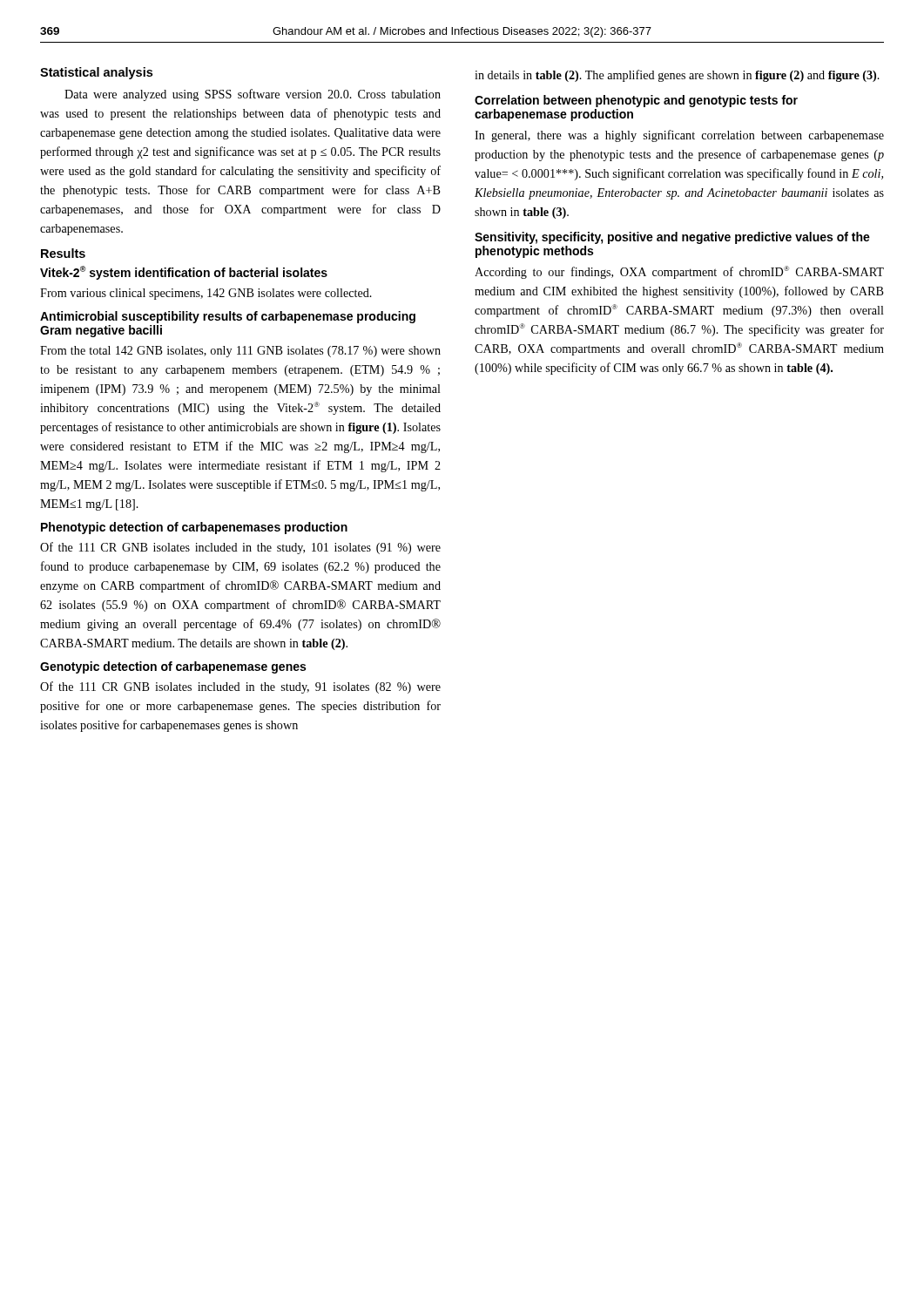Find the text block starting "Vitek-2® system identification of"
Image resolution: width=924 pixels, height=1307 pixels.
pos(184,272)
